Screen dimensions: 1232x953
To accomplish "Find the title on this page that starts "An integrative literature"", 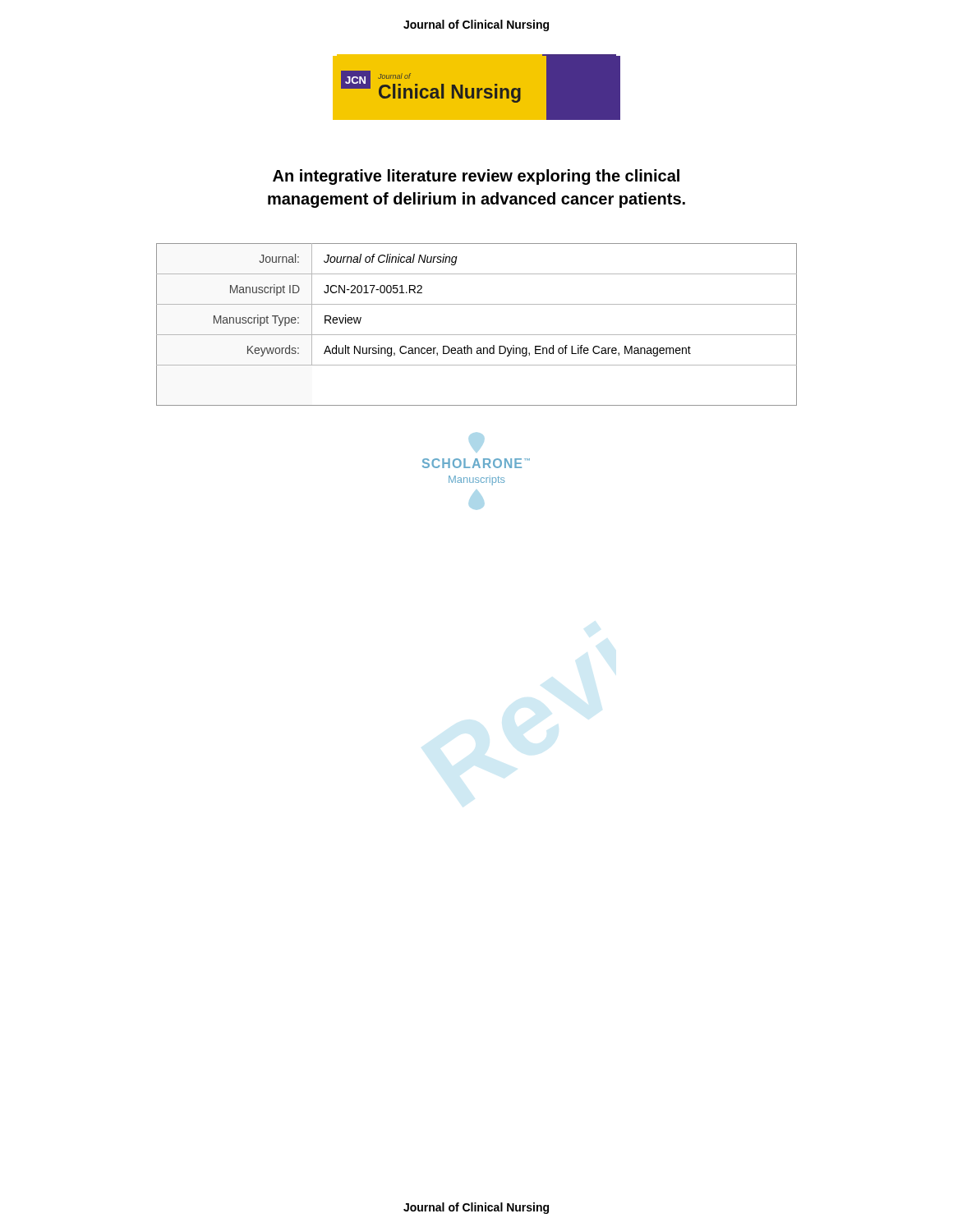I will (x=476, y=187).
